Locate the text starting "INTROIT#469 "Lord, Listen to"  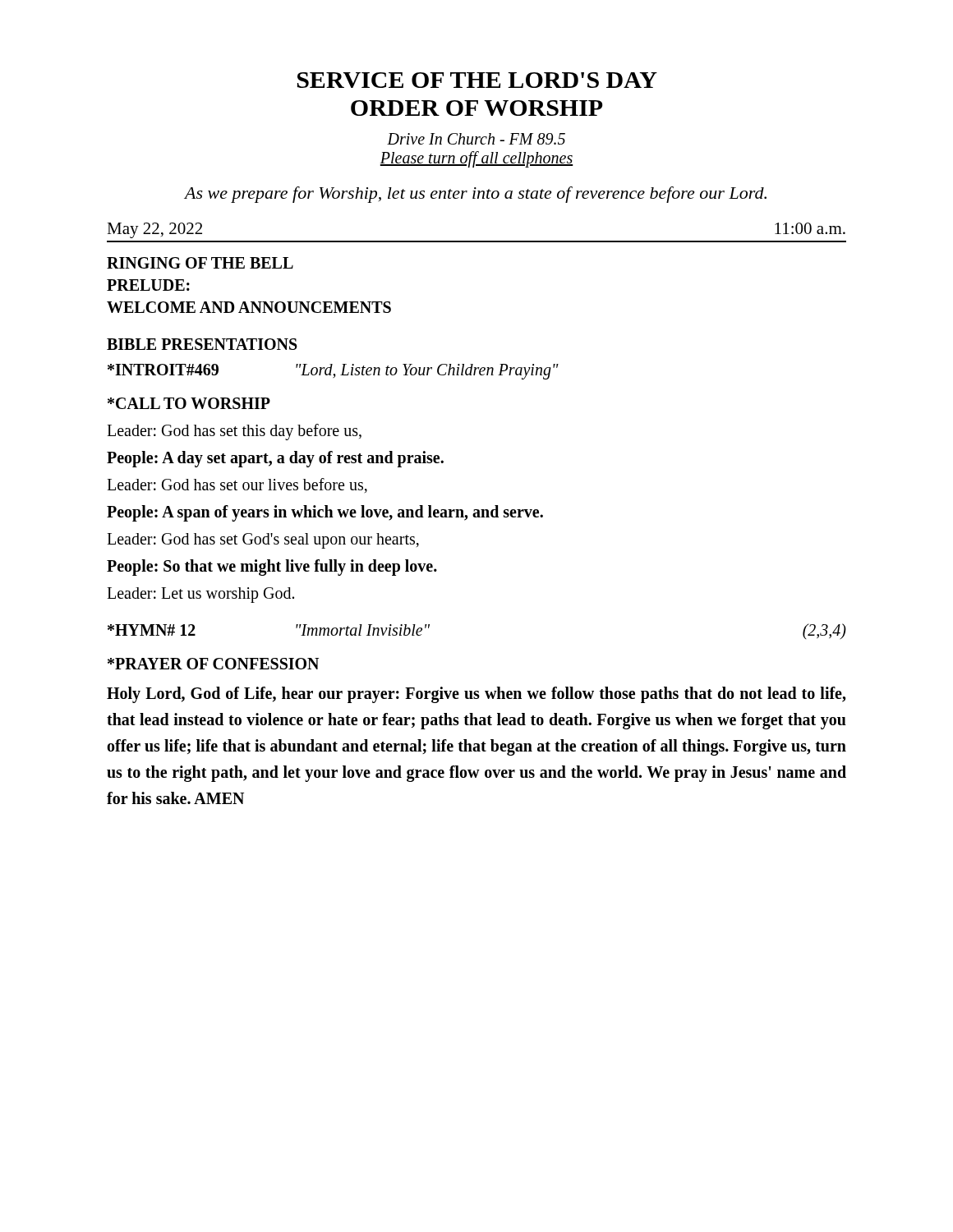(x=332, y=370)
